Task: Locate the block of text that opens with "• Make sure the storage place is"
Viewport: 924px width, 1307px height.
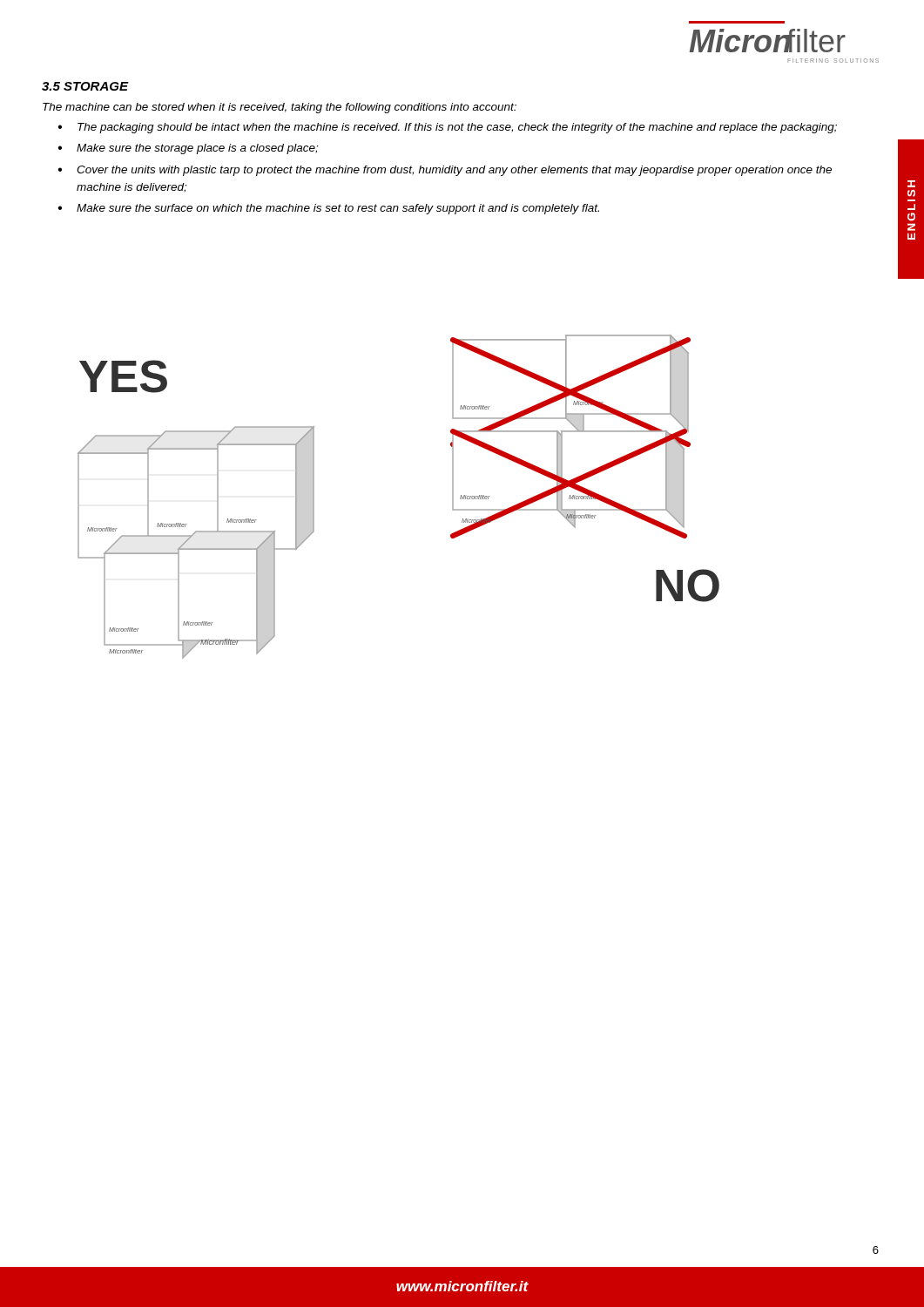Action: [188, 149]
